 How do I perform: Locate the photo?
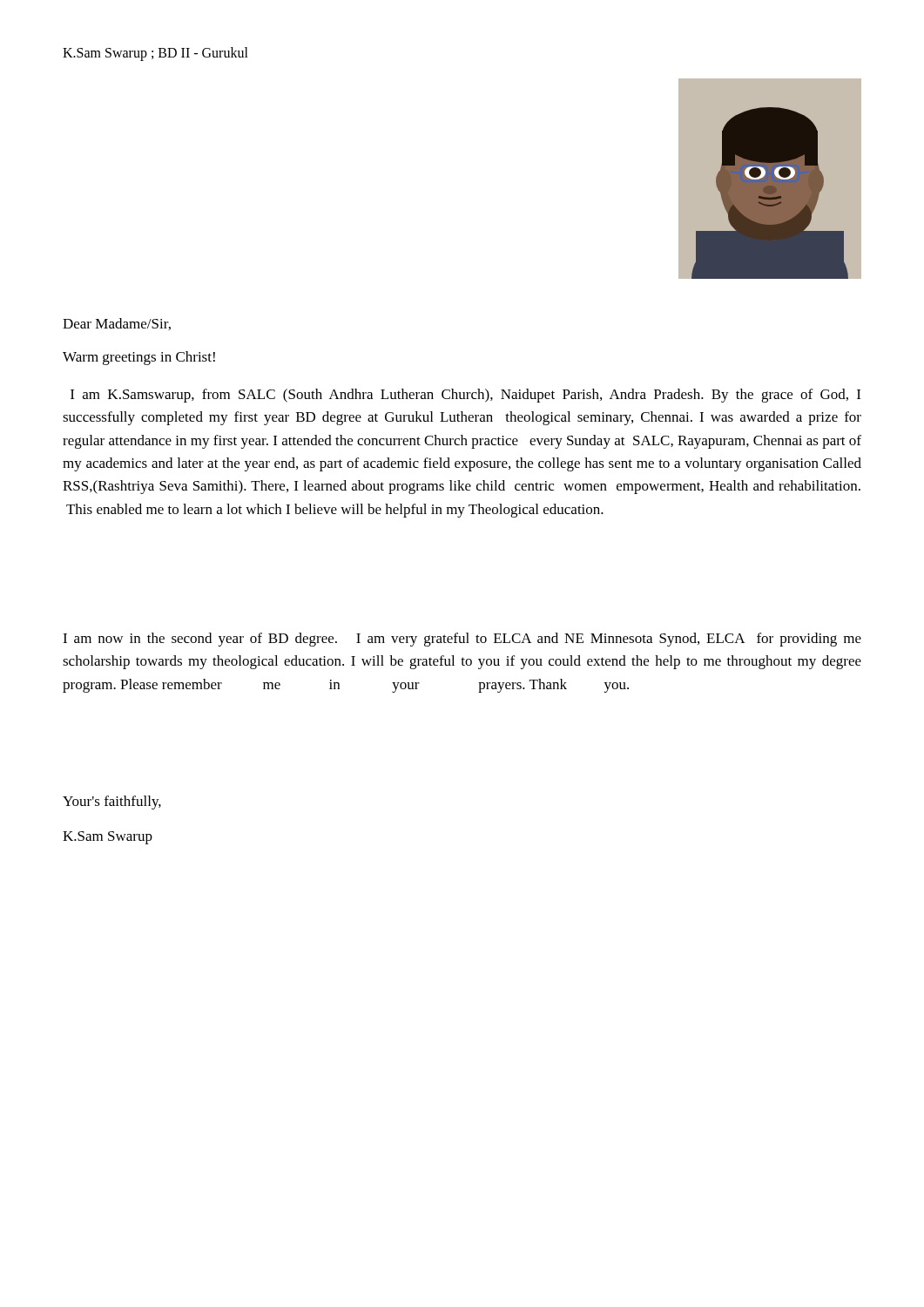coord(770,179)
